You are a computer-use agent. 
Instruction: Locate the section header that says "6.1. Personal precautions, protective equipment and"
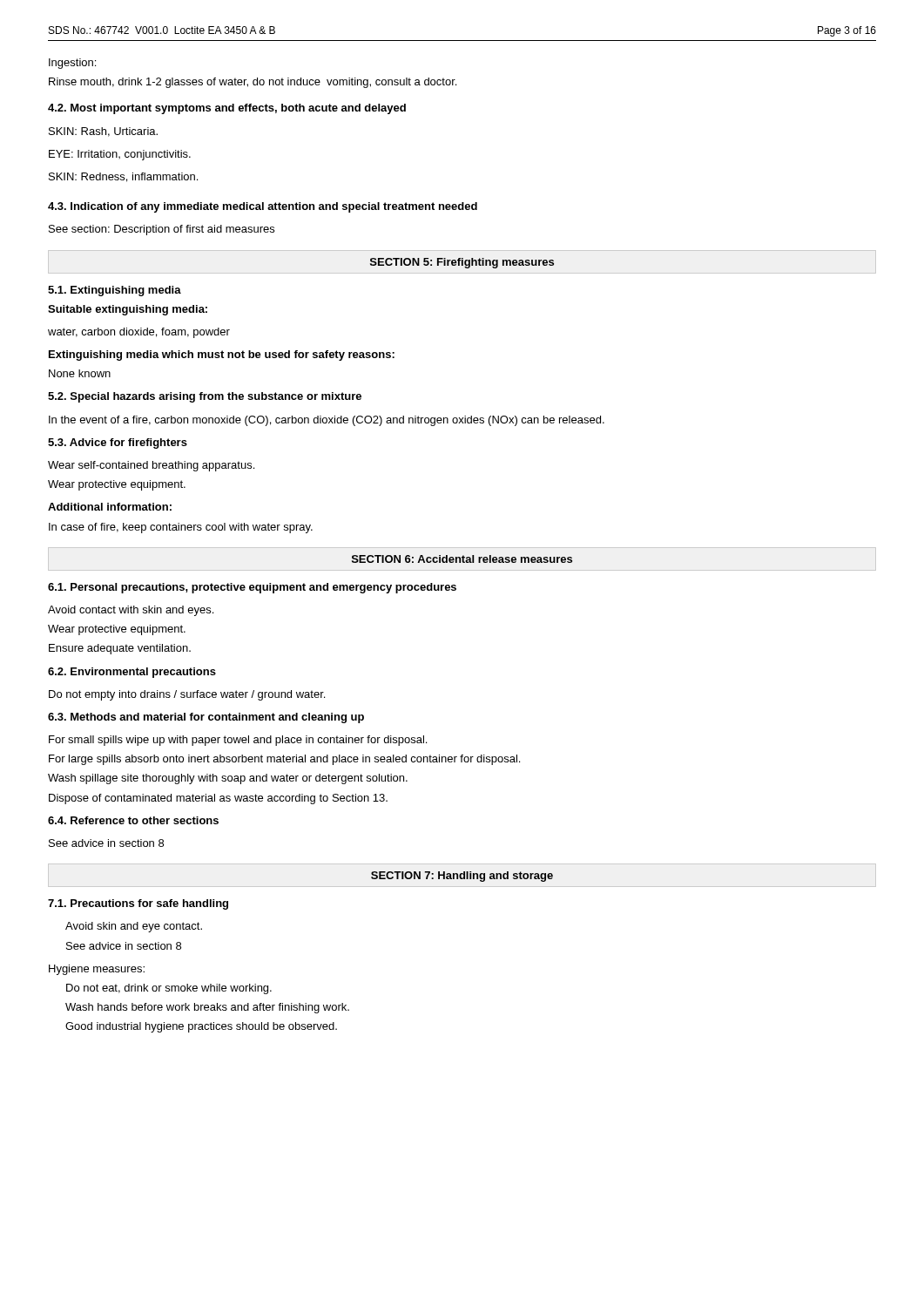(462, 587)
